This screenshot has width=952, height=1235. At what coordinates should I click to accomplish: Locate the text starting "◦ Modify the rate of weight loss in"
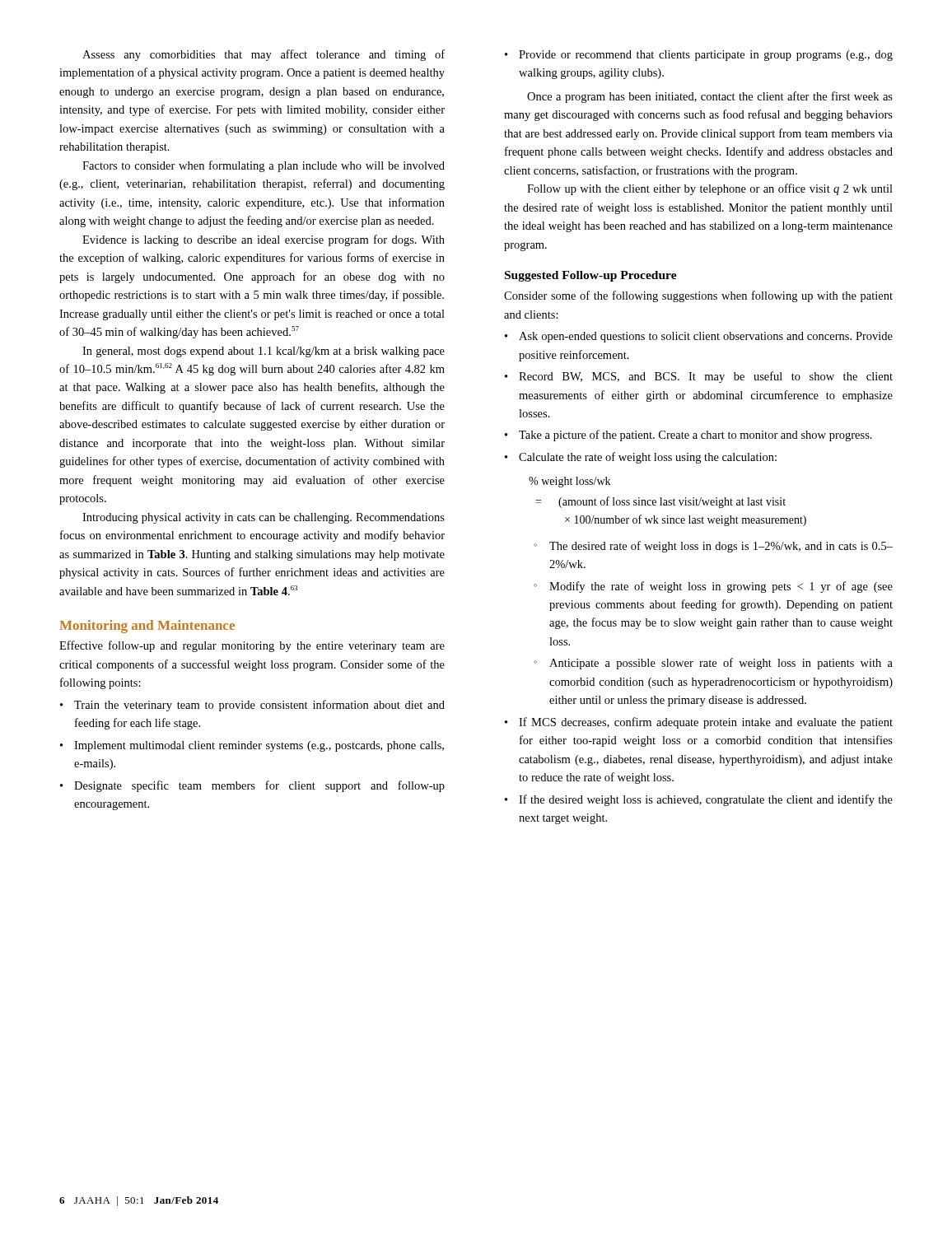tap(713, 614)
